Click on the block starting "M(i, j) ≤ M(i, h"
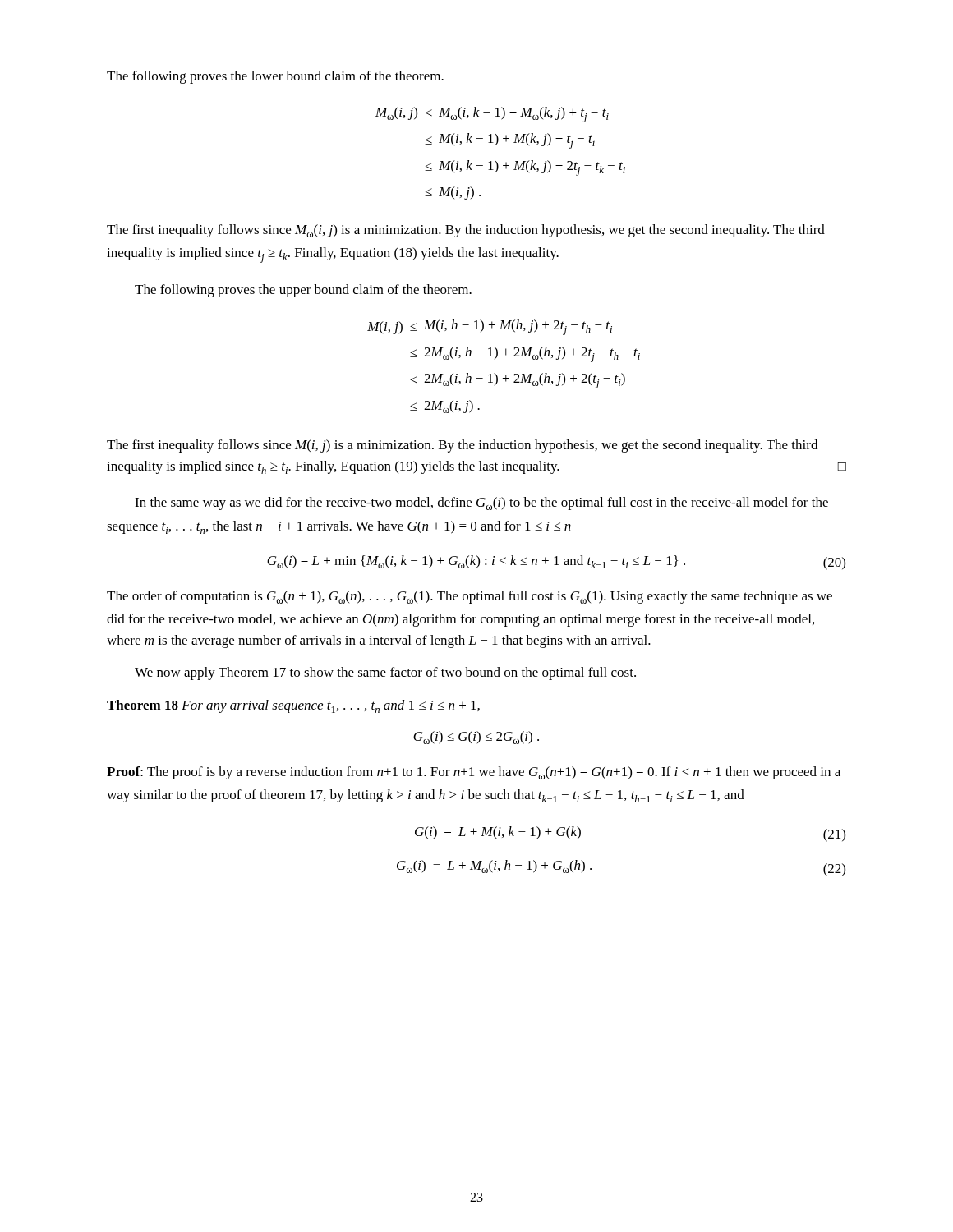Screen dimensions: 1232x953 476,366
